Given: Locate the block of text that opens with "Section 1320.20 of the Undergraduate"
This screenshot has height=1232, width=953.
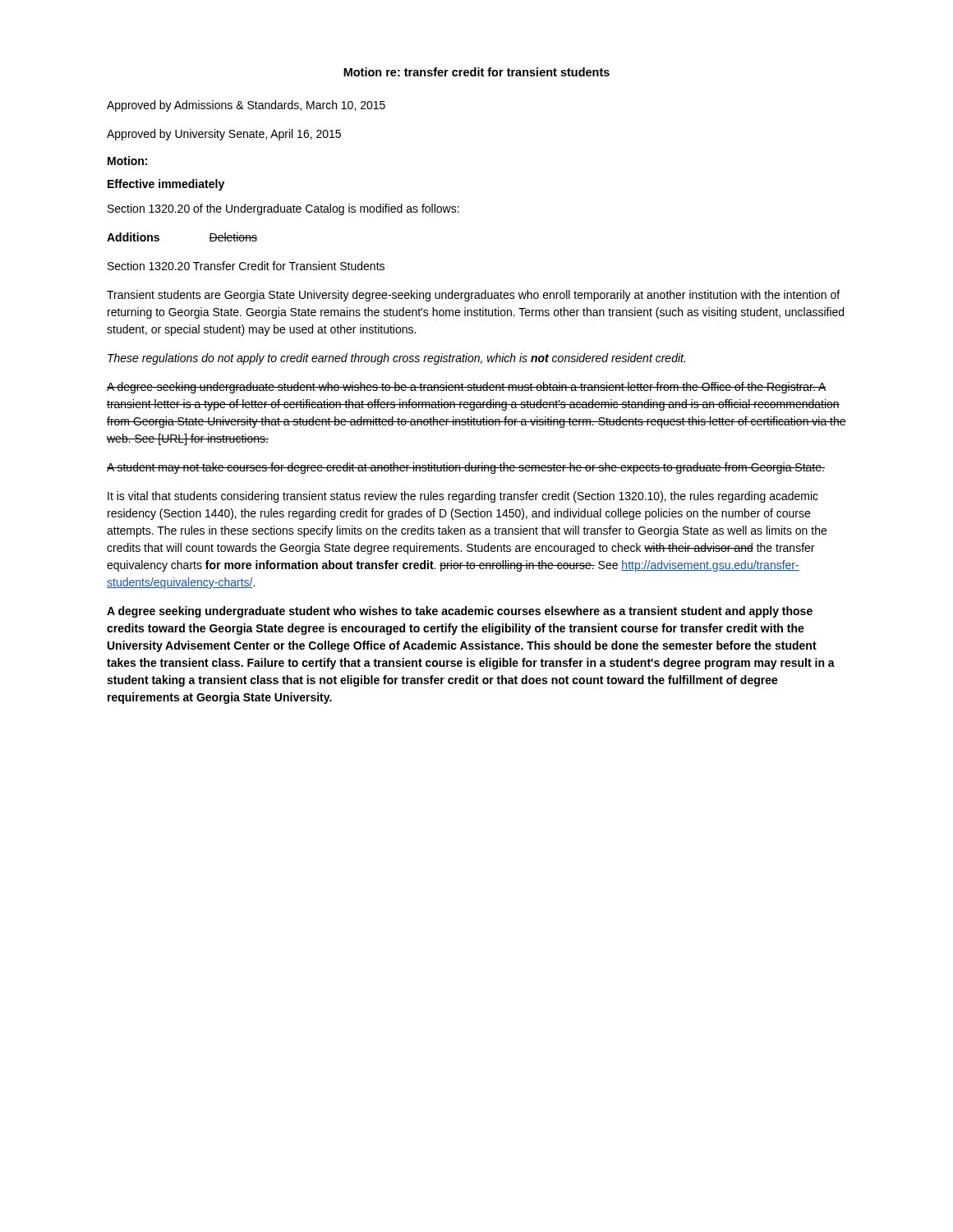Looking at the screenshot, I should [x=283, y=209].
